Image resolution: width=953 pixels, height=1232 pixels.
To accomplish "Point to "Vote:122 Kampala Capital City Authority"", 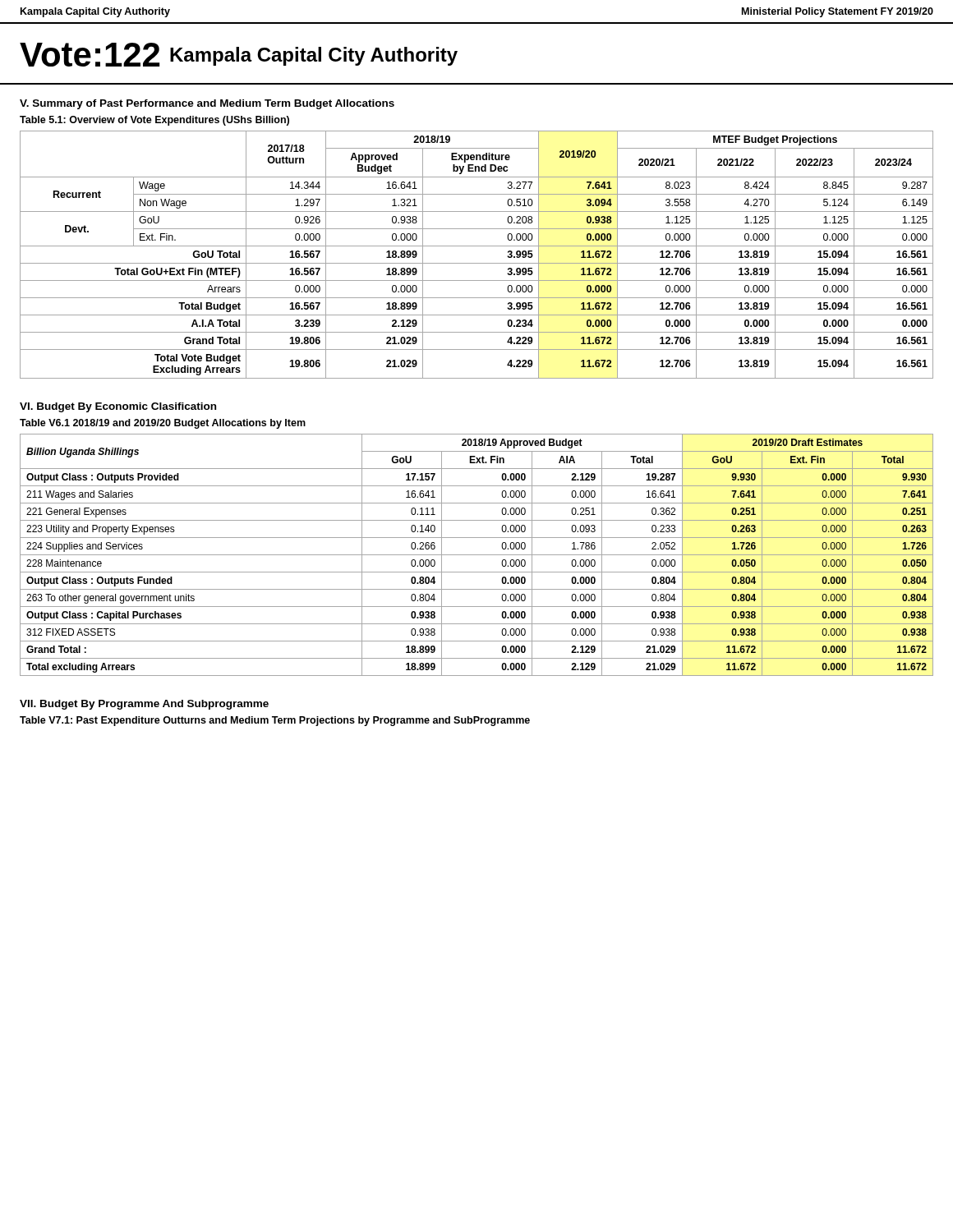I will pos(239,55).
